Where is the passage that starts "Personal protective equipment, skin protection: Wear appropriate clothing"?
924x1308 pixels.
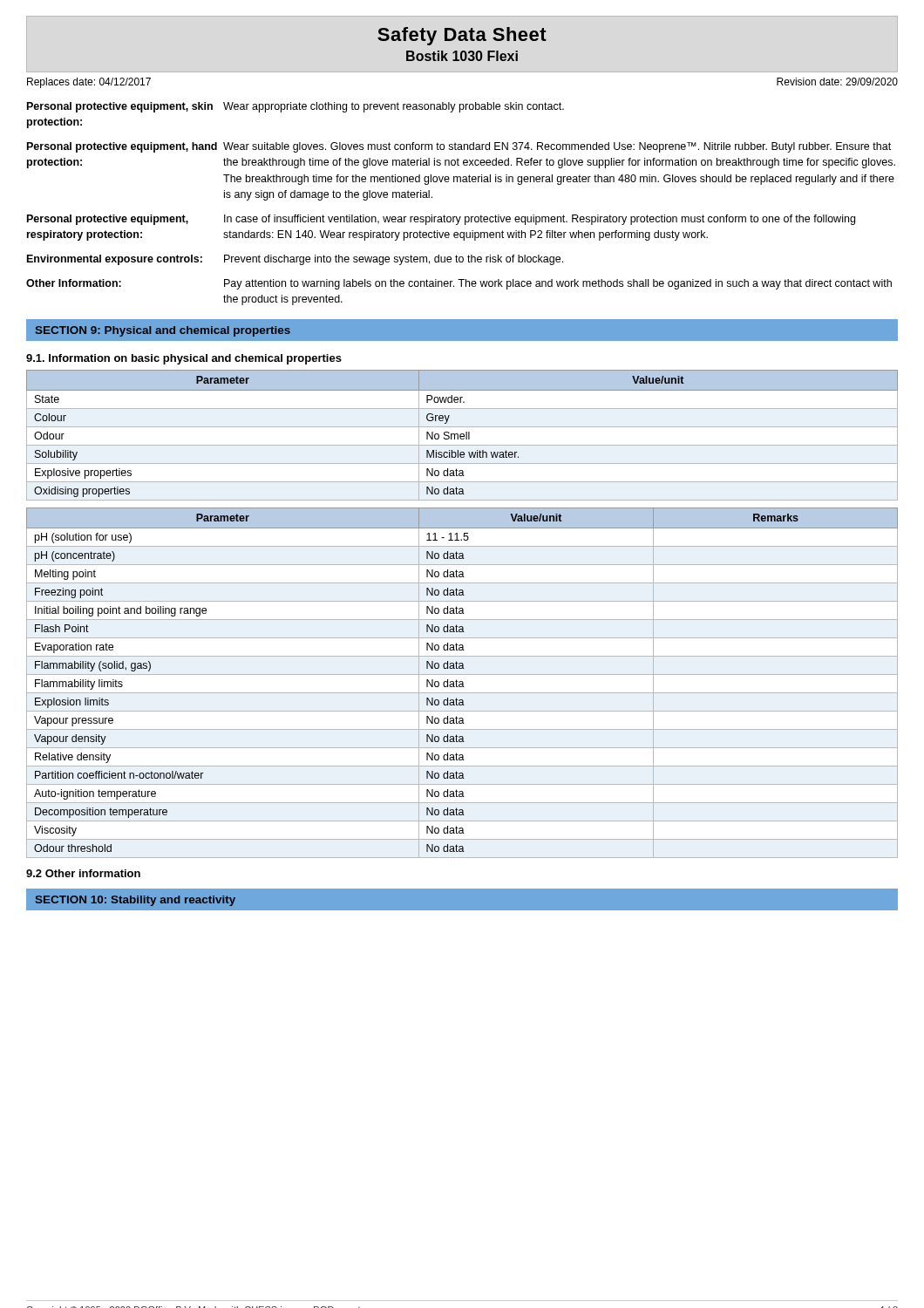pos(462,114)
